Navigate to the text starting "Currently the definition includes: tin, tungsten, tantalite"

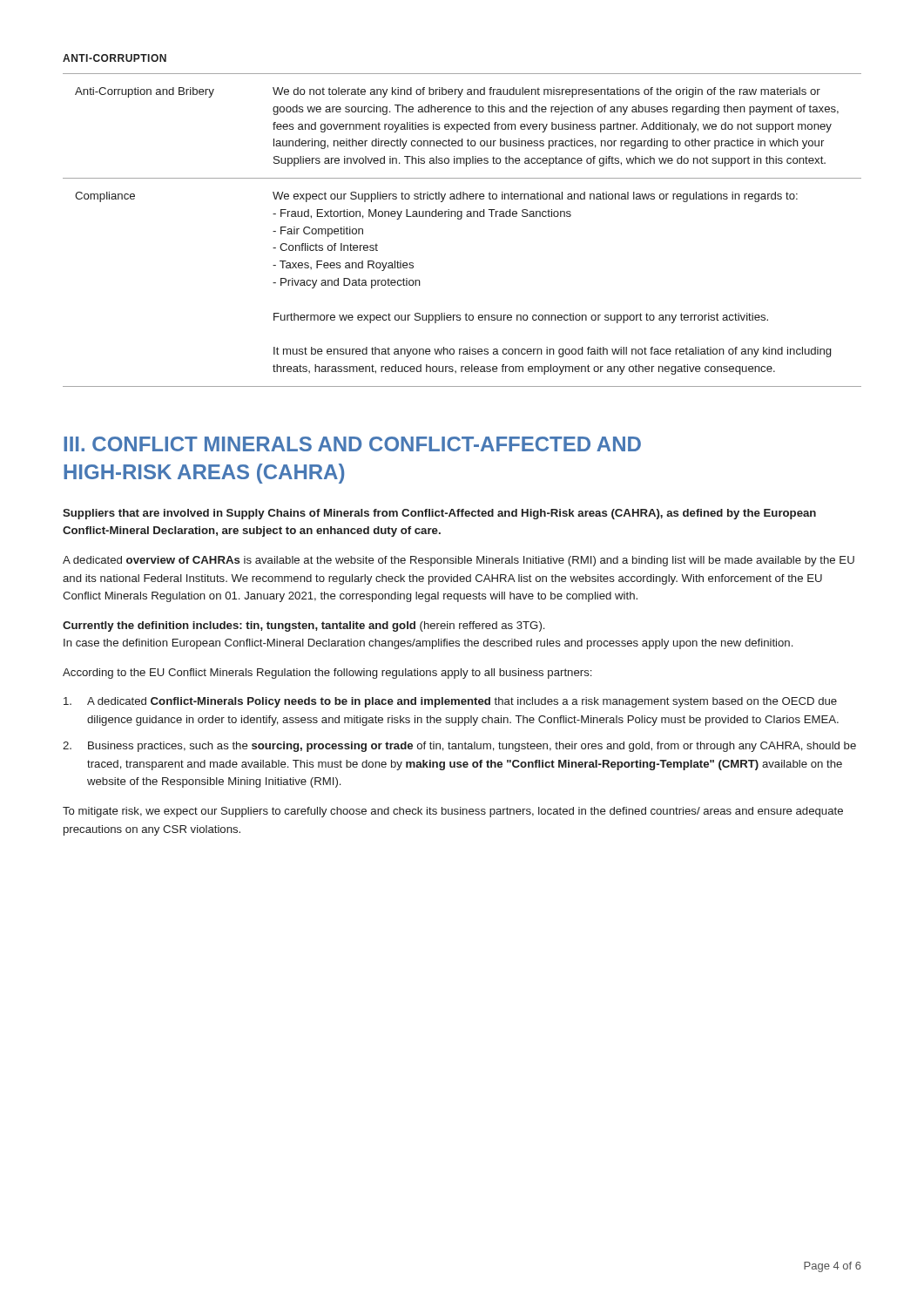coord(428,634)
